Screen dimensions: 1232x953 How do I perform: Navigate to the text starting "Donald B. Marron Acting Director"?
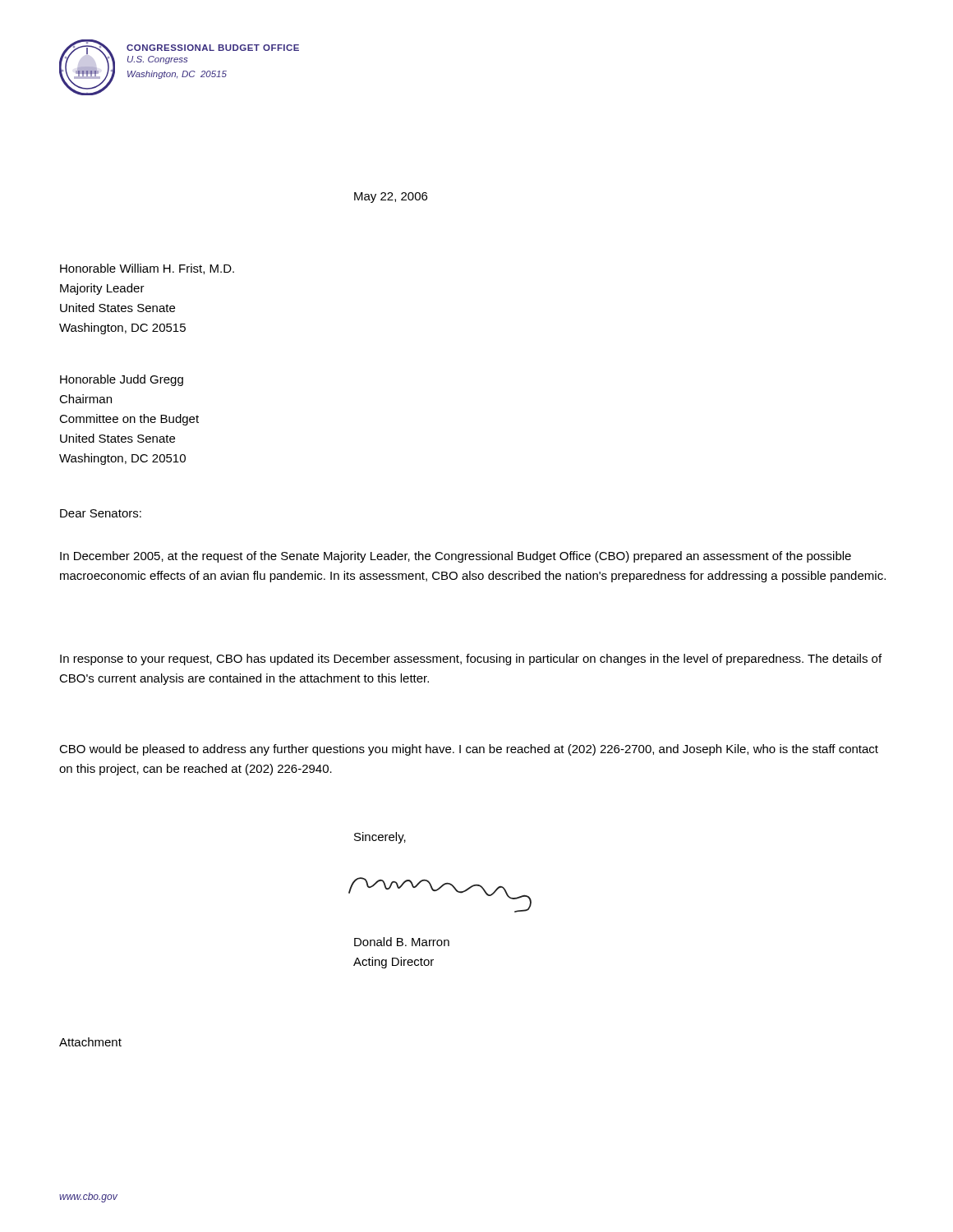click(402, 952)
